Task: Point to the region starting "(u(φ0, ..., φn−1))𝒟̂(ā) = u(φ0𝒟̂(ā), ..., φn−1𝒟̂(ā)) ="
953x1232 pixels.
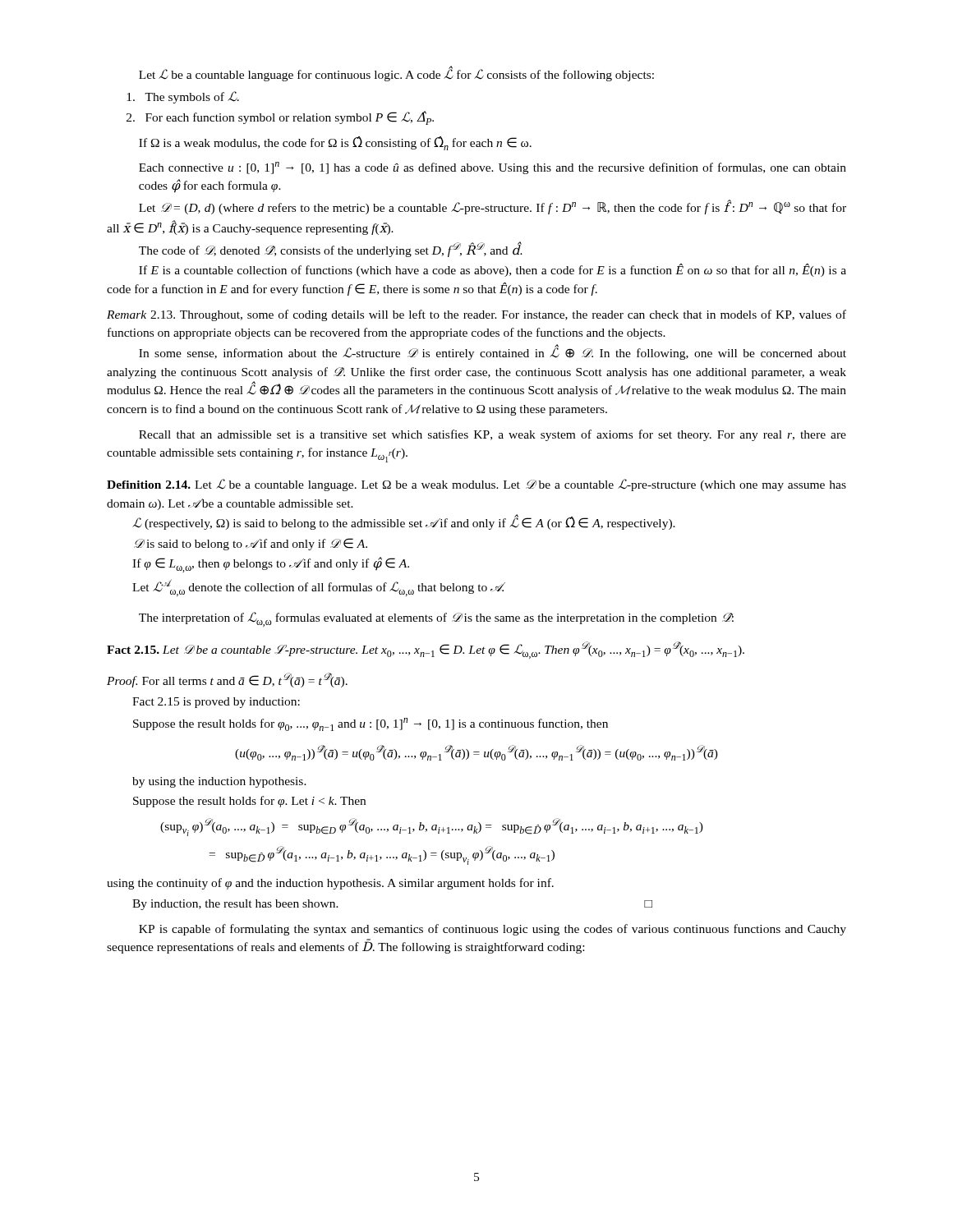Action: (476, 753)
